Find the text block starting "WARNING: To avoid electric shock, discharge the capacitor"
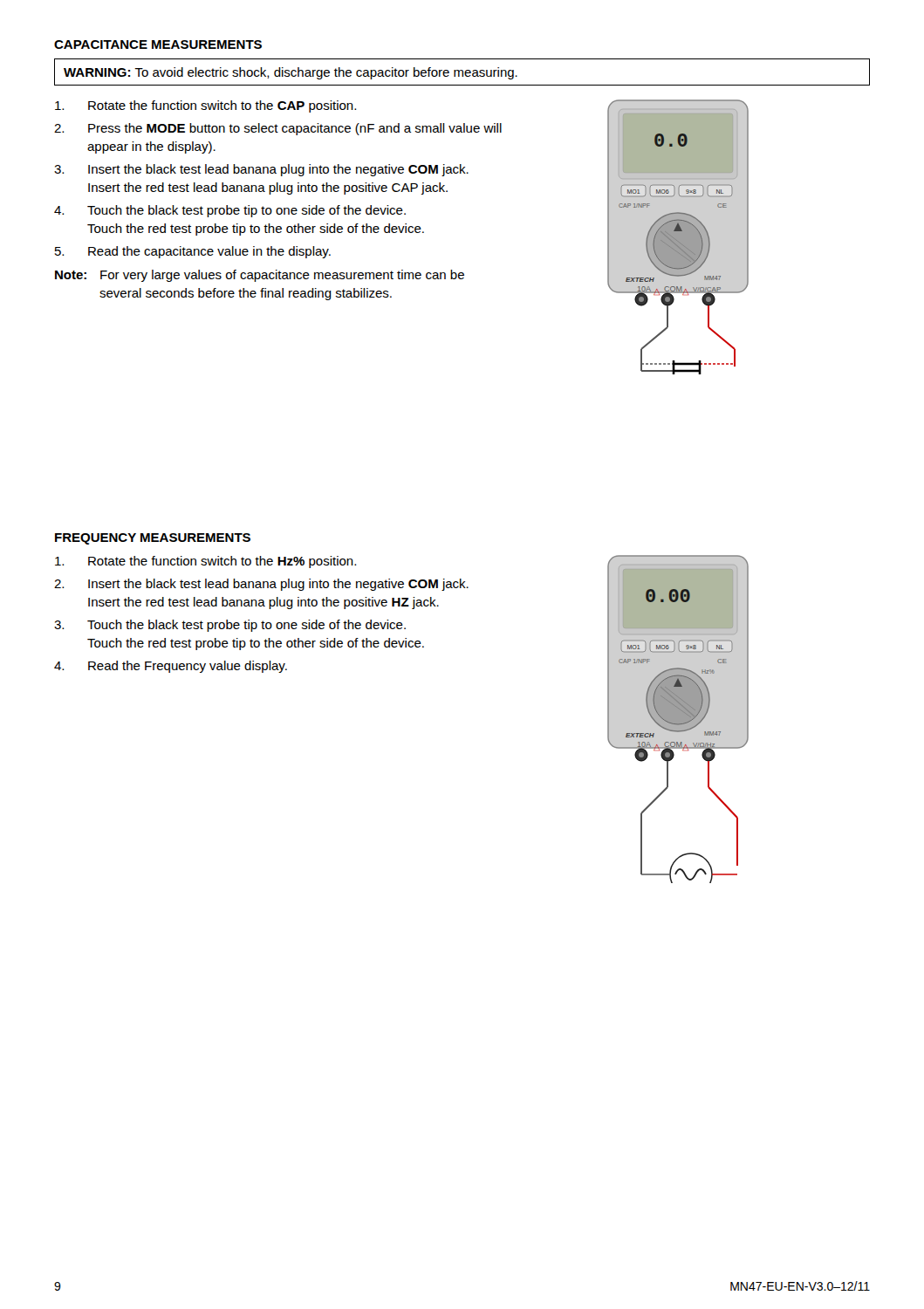Viewport: 924px width, 1309px height. [291, 72]
